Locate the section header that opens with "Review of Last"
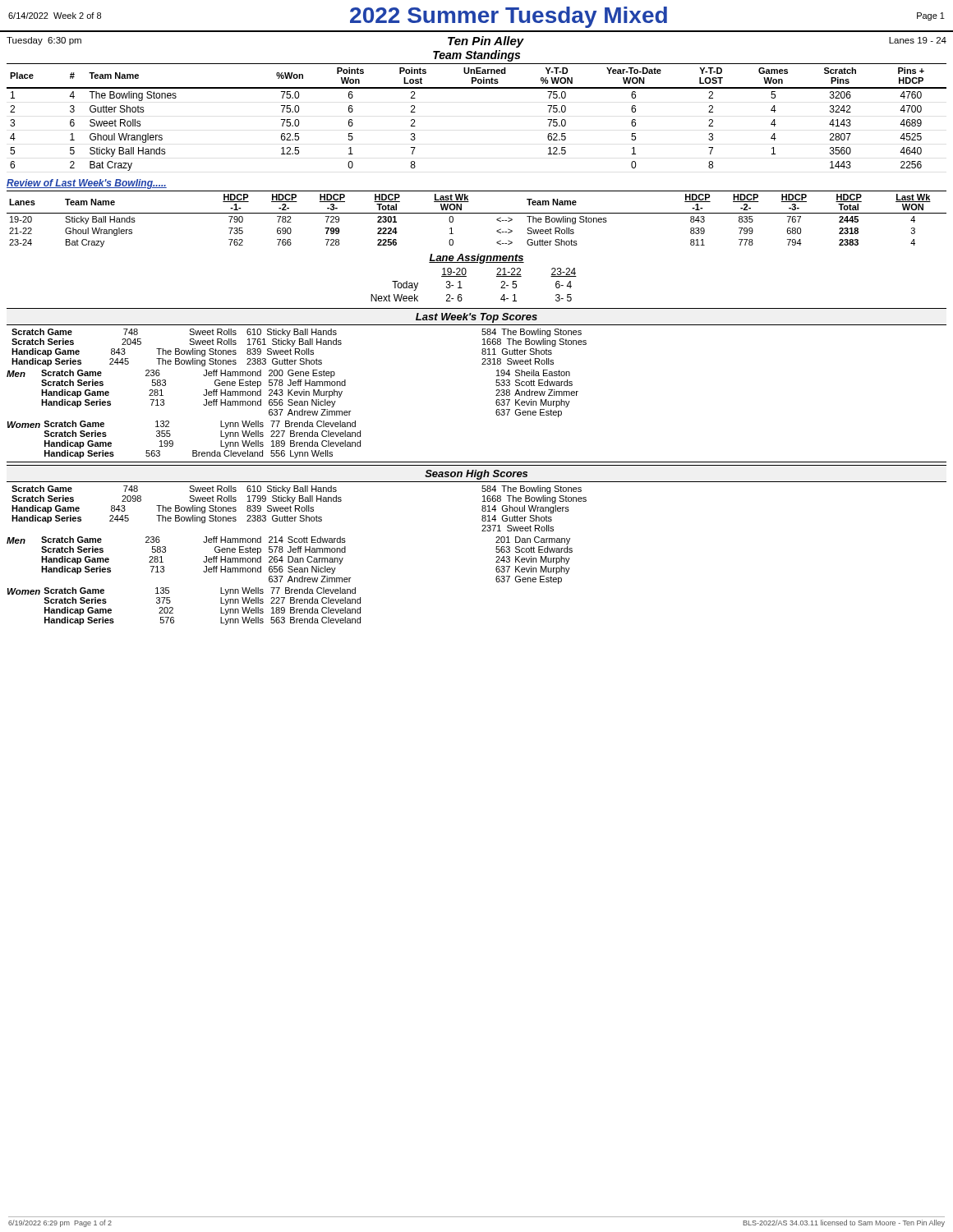953x1232 pixels. [87, 183]
